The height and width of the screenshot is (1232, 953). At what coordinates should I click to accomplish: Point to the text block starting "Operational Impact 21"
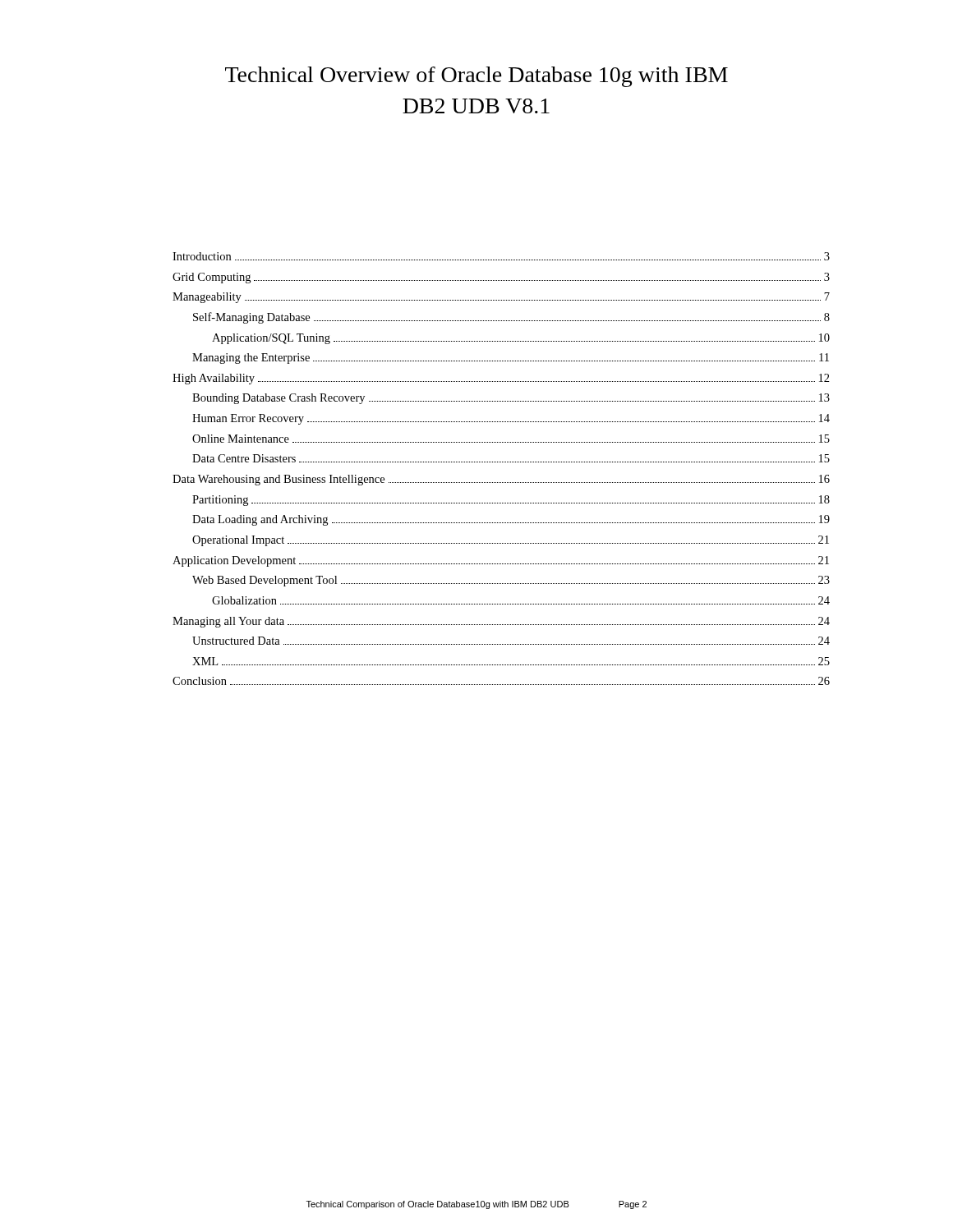pos(501,540)
